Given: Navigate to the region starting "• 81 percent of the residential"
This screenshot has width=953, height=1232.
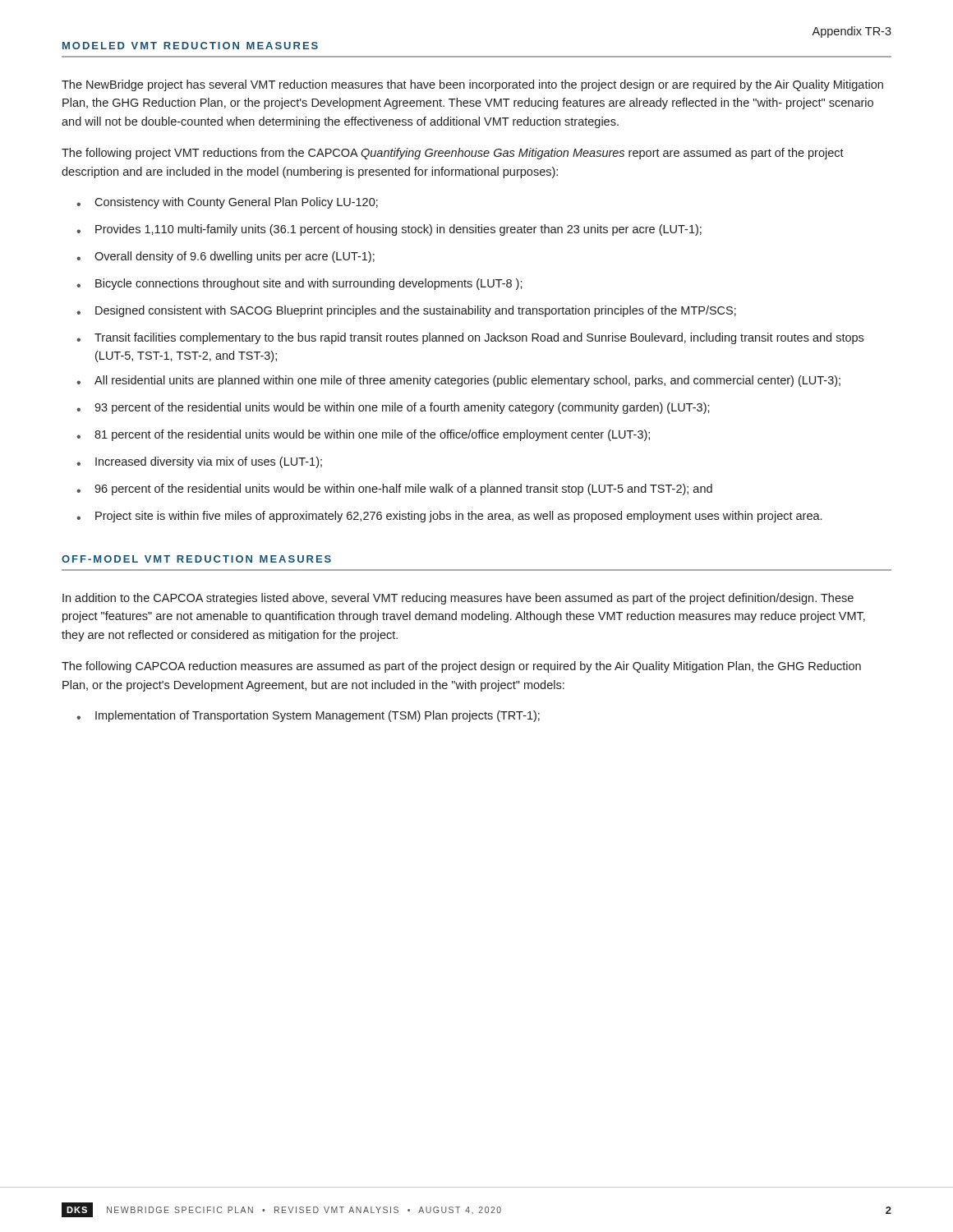Looking at the screenshot, I should [x=484, y=436].
